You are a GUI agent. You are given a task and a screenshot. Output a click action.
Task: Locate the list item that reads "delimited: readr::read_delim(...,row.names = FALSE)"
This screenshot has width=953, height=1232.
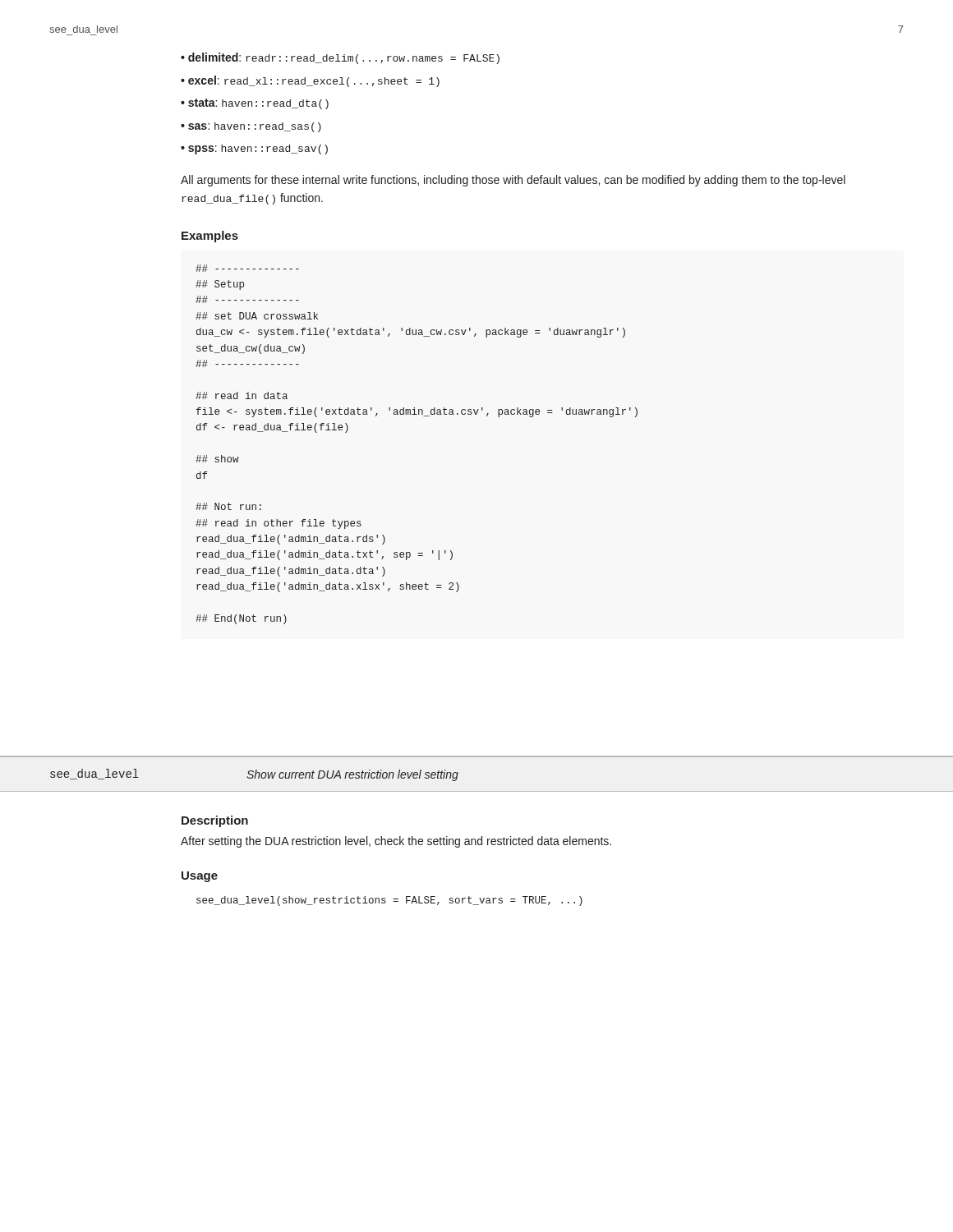click(345, 58)
